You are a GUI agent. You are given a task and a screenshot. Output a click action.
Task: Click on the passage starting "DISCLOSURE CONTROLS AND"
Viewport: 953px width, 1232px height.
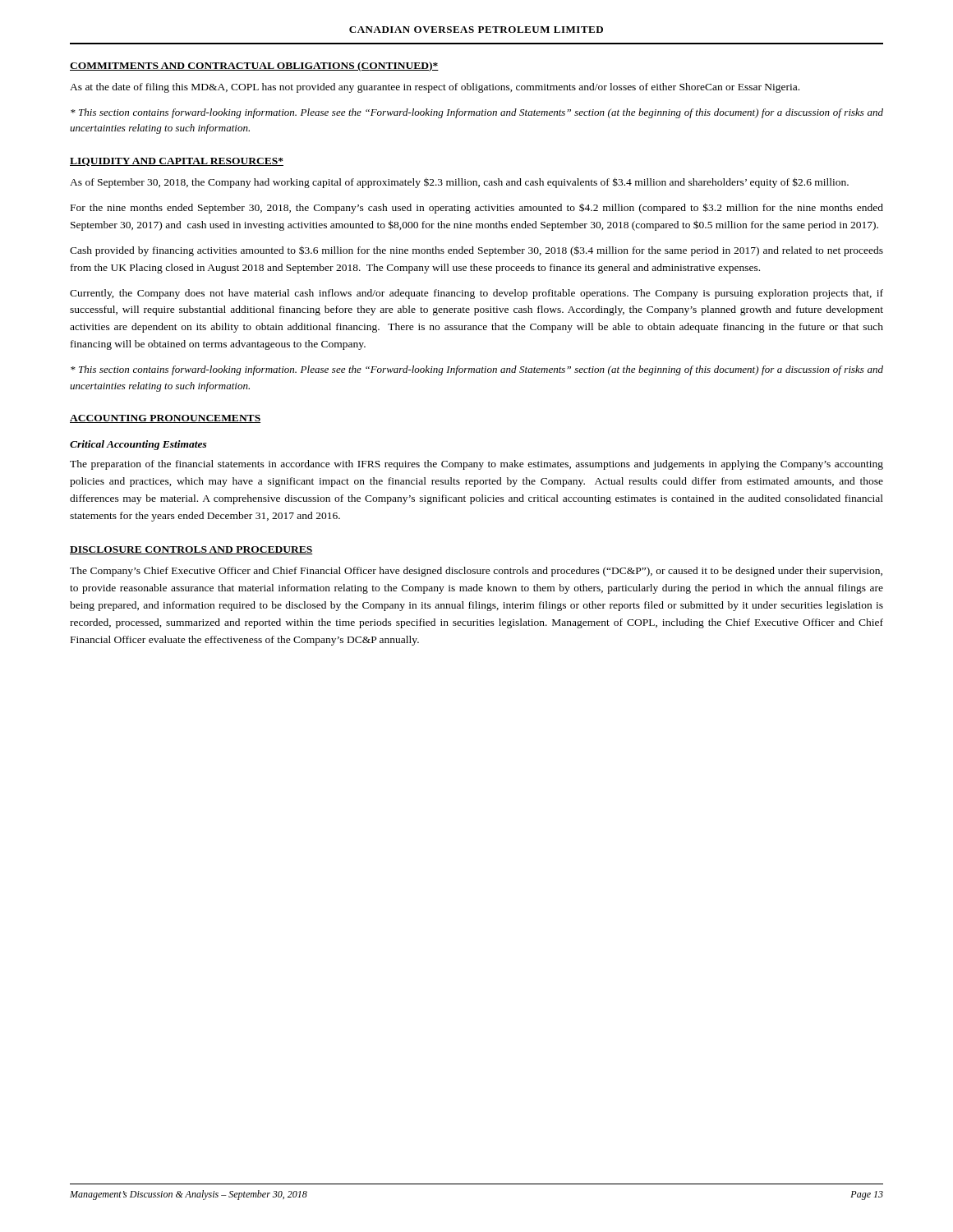pos(191,549)
